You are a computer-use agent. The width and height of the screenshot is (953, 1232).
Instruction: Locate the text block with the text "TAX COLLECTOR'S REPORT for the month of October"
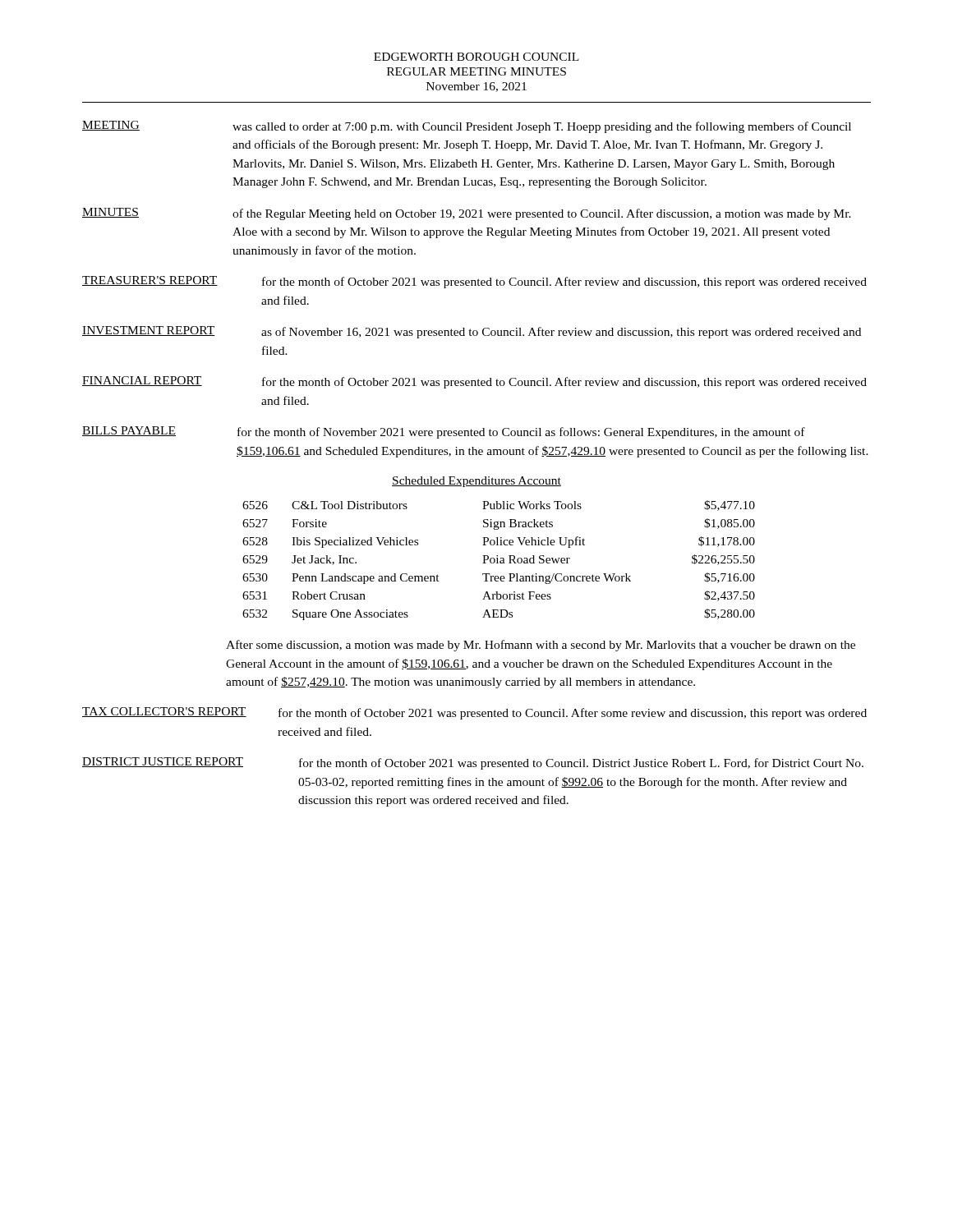coord(476,723)
